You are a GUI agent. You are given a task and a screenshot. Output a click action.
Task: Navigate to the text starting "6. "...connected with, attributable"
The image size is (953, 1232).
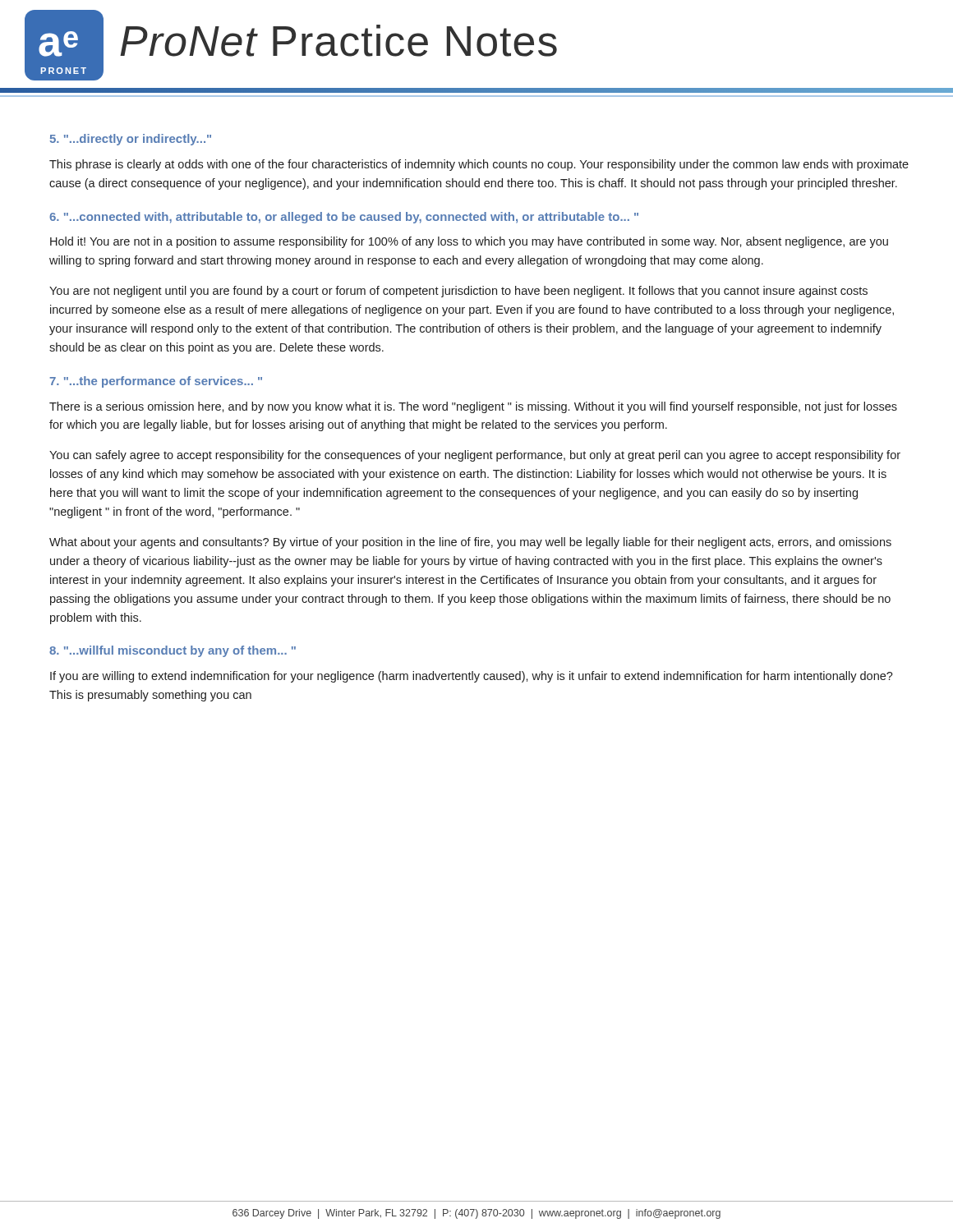point(344,216)
